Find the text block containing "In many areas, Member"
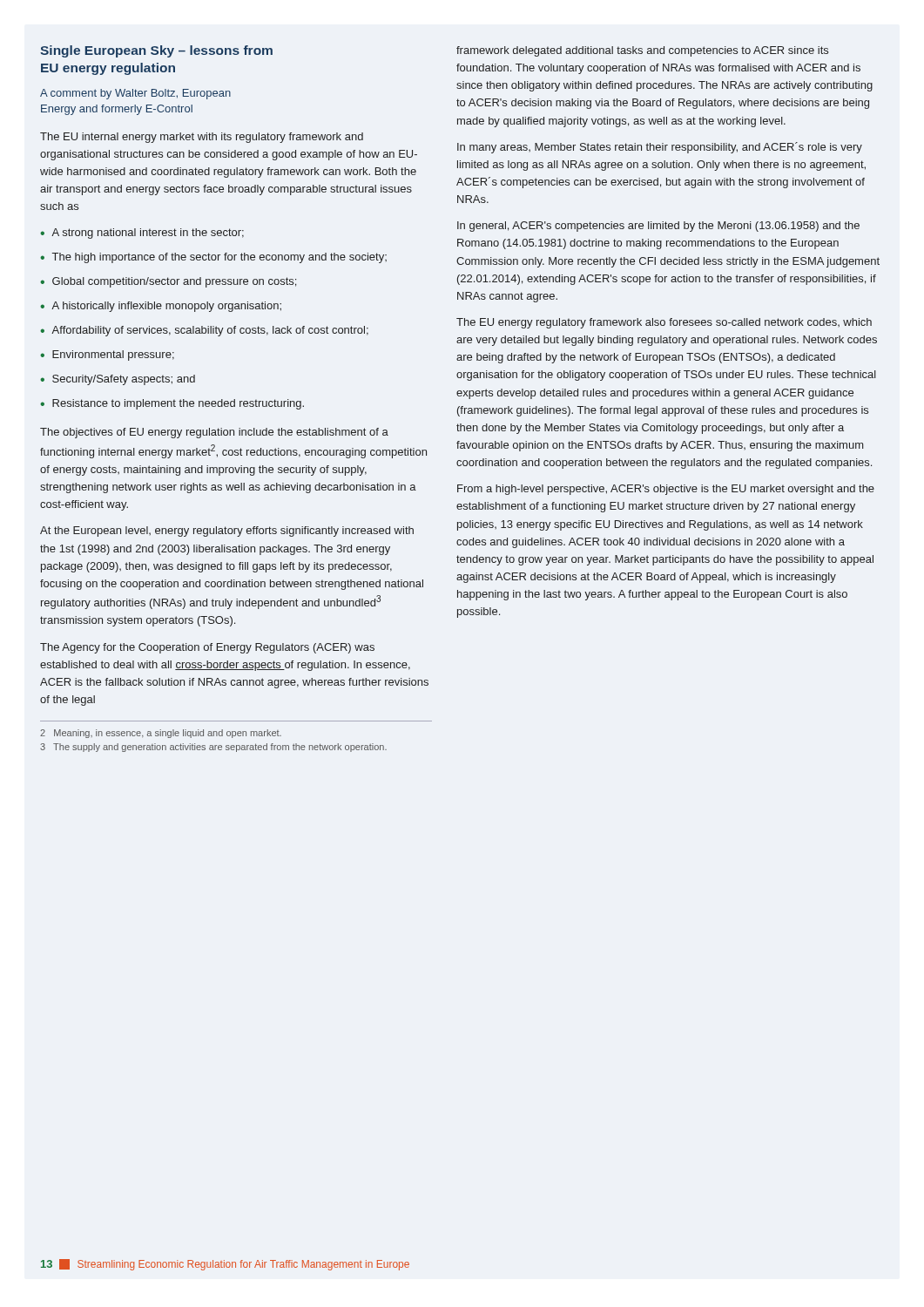 click(x=661, y=173)
